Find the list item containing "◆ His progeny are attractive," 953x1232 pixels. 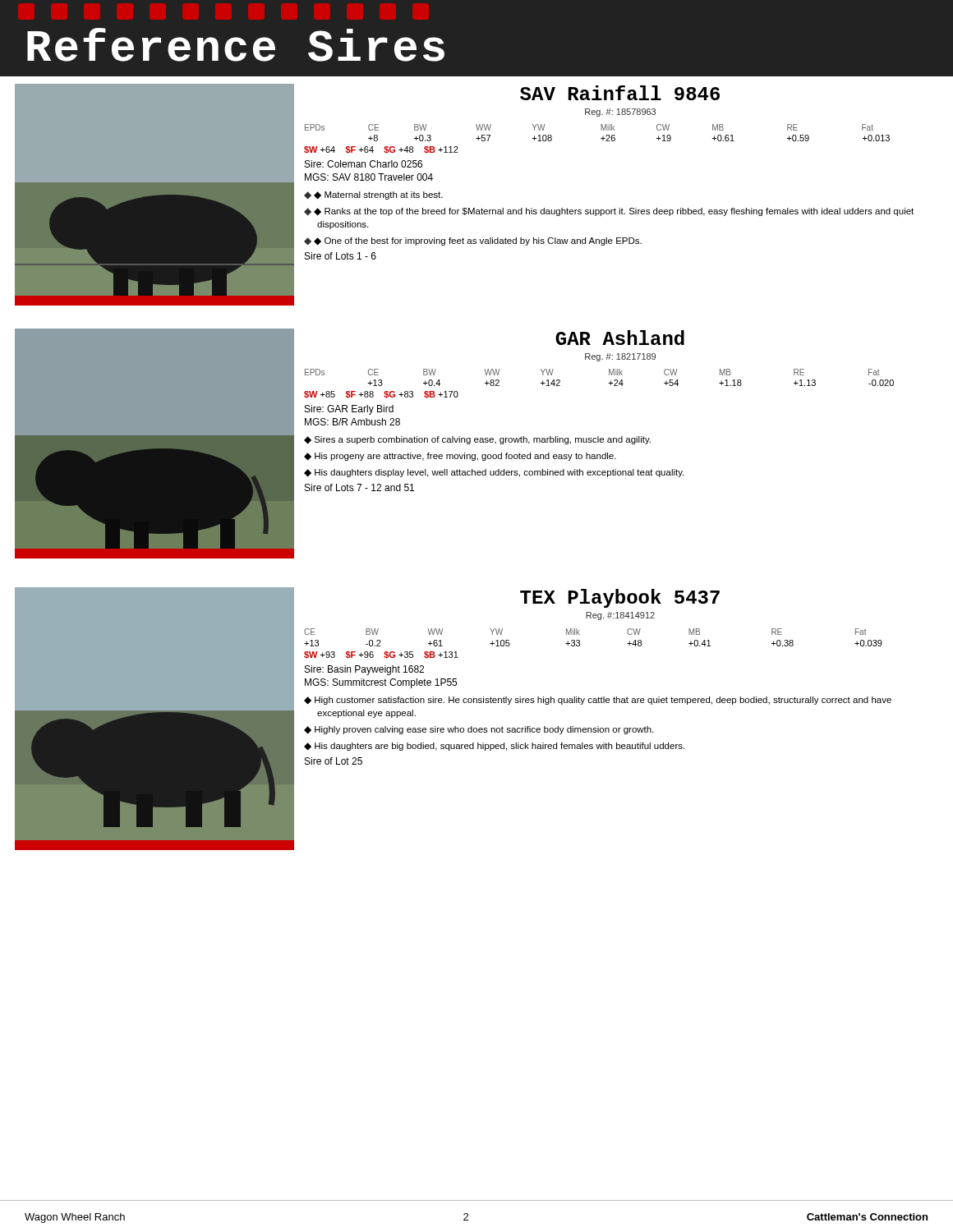pos(460,456)
